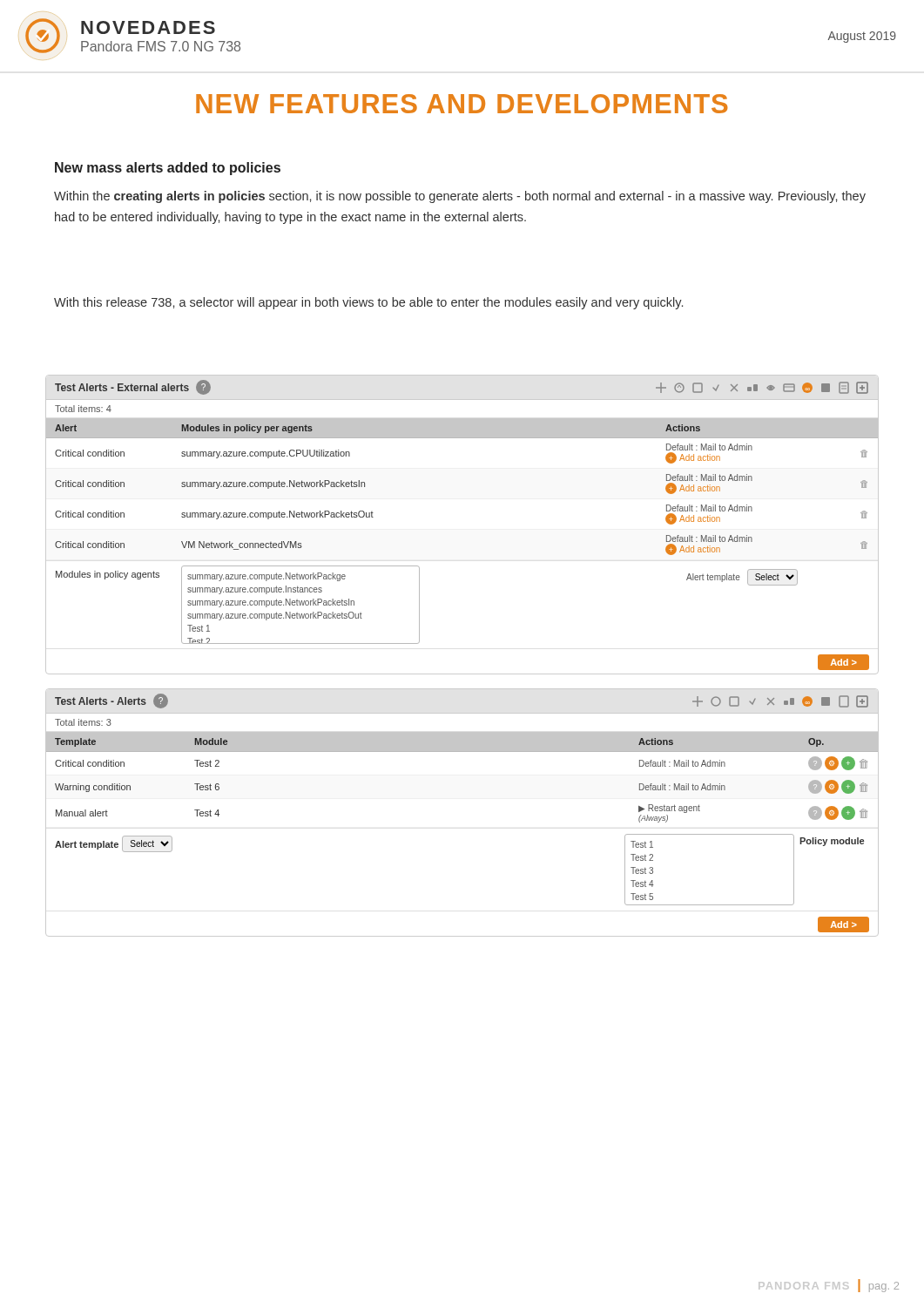Select the passage starting "New mass alerts added to policies"
924x1307 pixels.
167,168
